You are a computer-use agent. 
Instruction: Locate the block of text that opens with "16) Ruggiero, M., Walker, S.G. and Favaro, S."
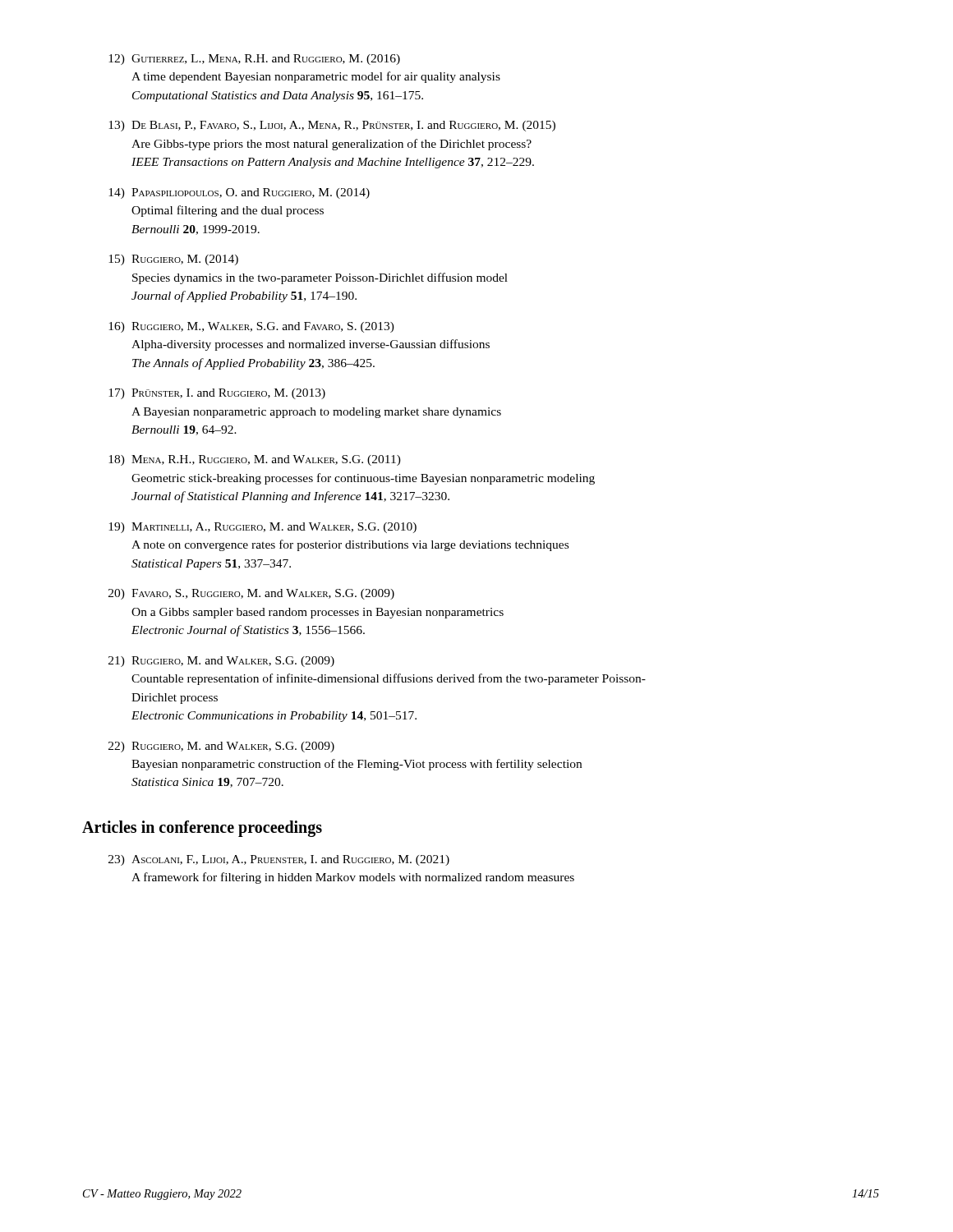[286, 344]
